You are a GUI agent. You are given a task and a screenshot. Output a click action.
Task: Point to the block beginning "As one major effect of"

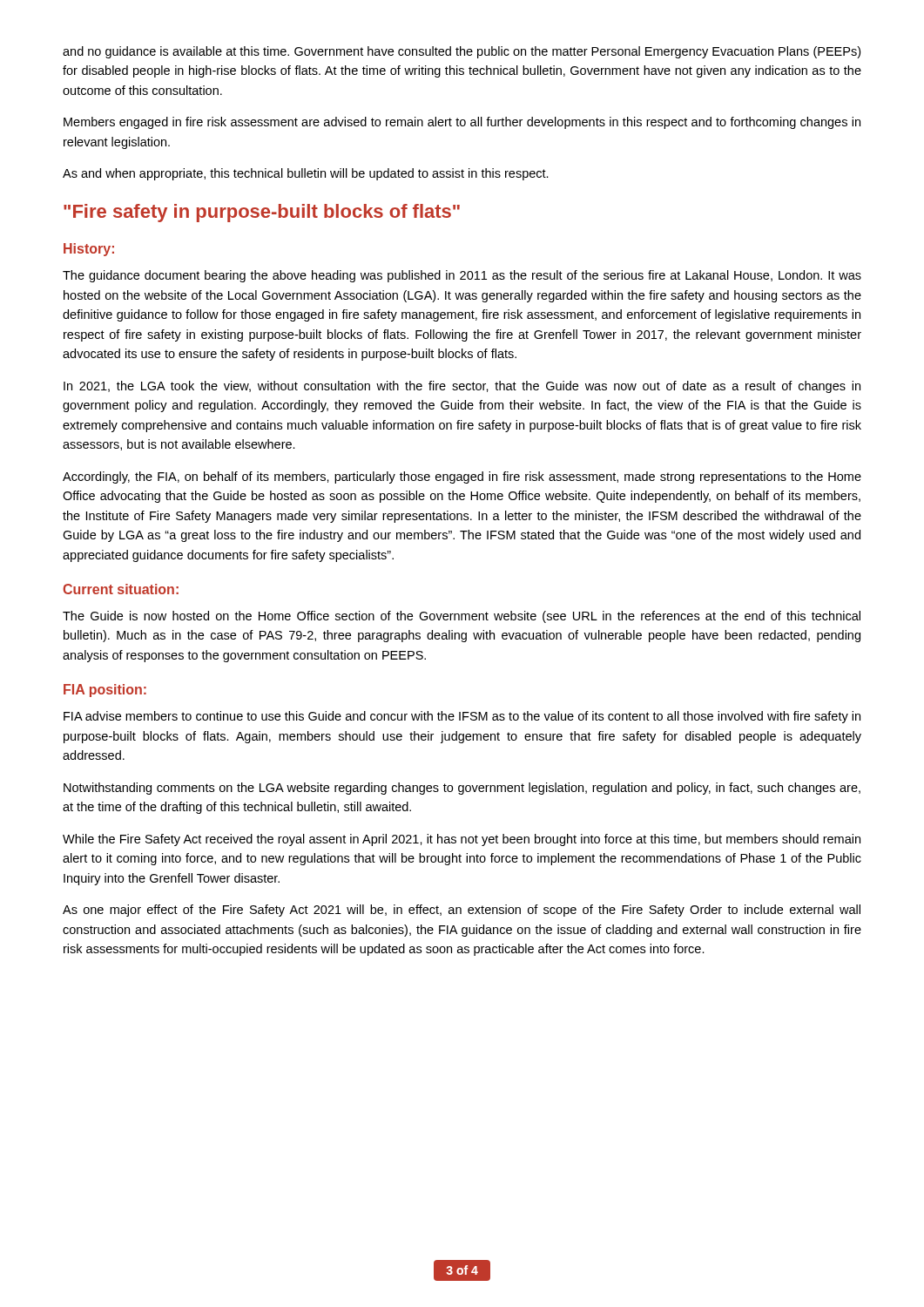pos(462,929)
